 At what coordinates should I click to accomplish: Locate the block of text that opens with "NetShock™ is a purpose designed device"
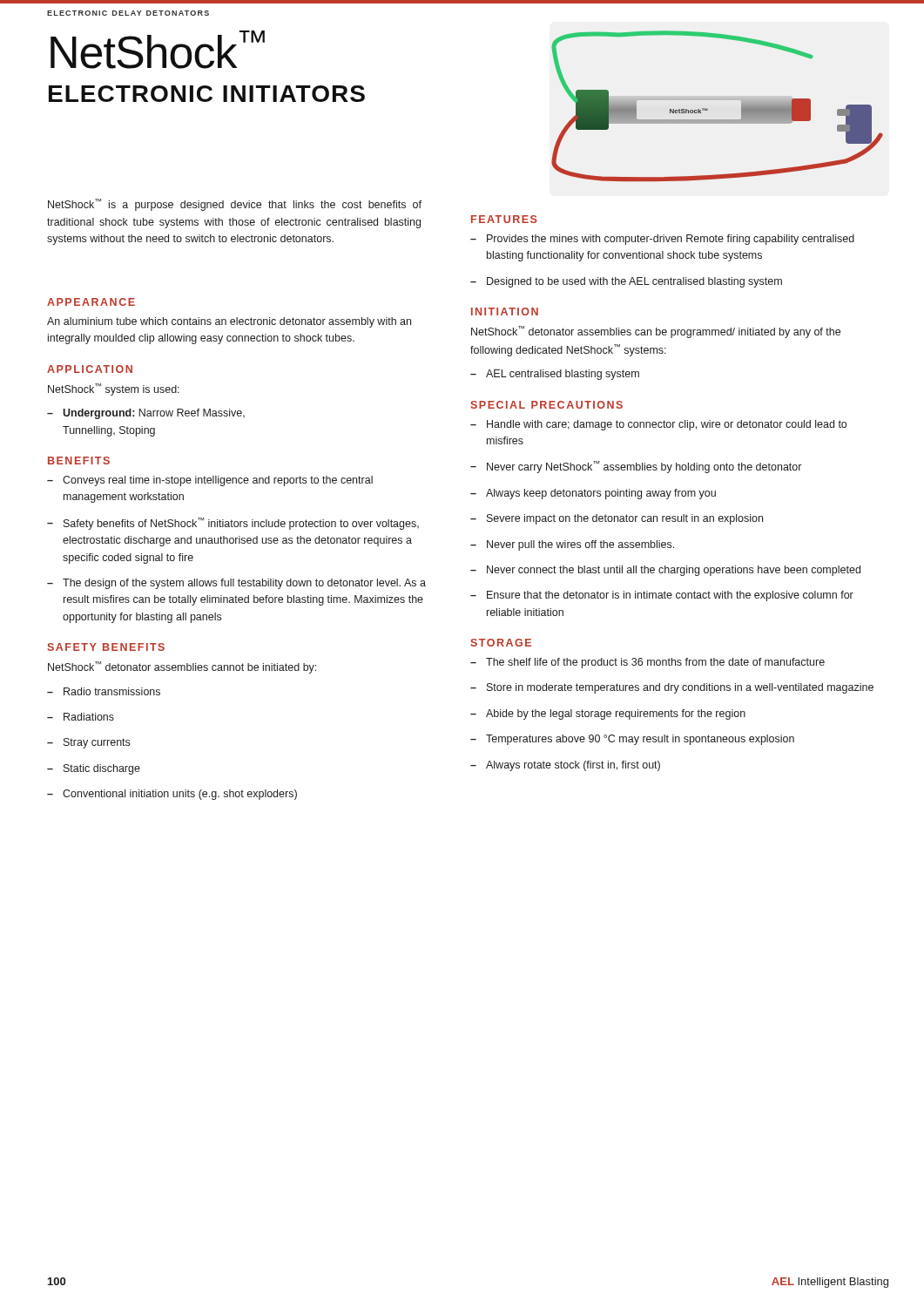pos(234,221)
